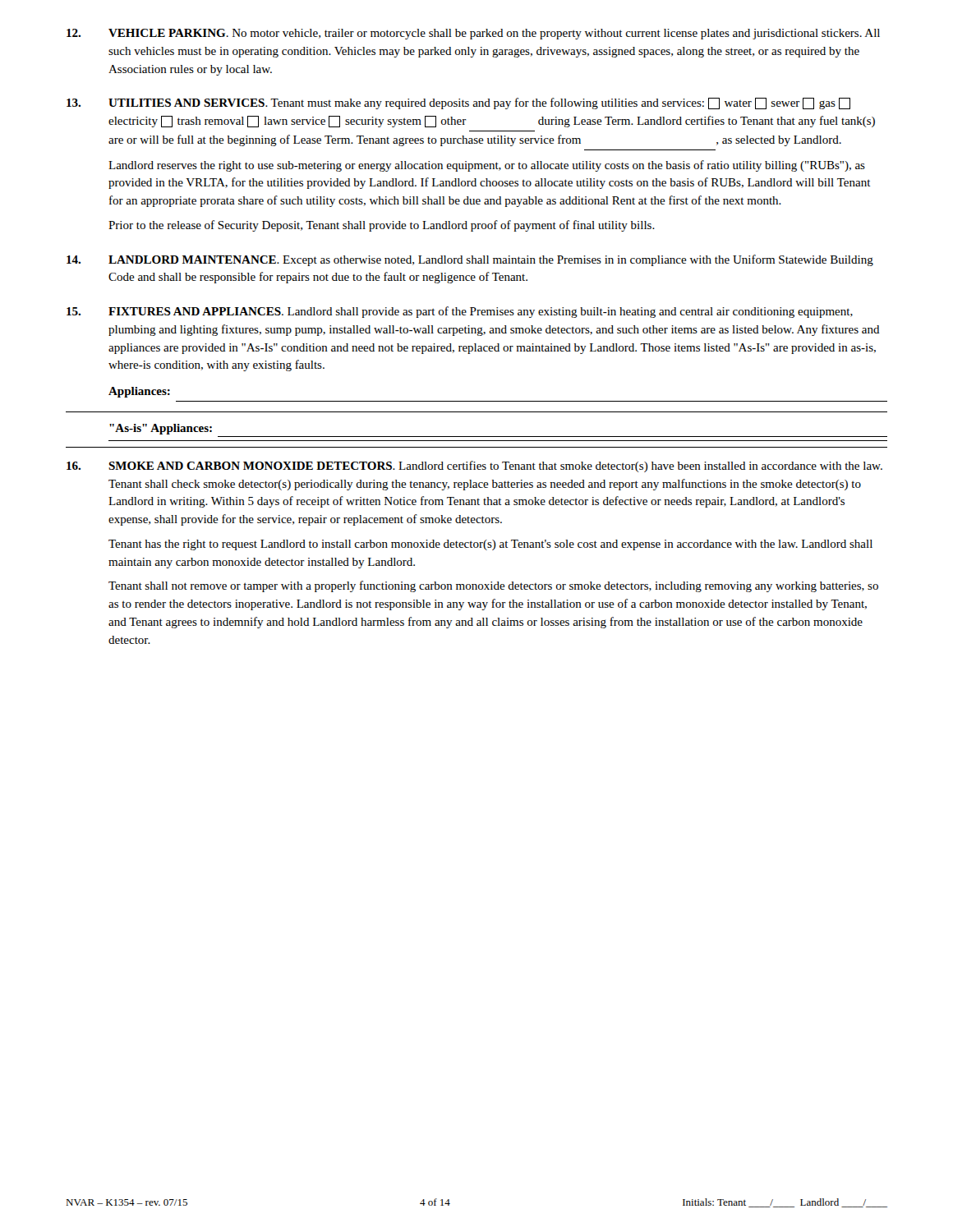Locate the block starting ""As-is" Appliances:"
953x1232 pixels.
click(498, 430)
